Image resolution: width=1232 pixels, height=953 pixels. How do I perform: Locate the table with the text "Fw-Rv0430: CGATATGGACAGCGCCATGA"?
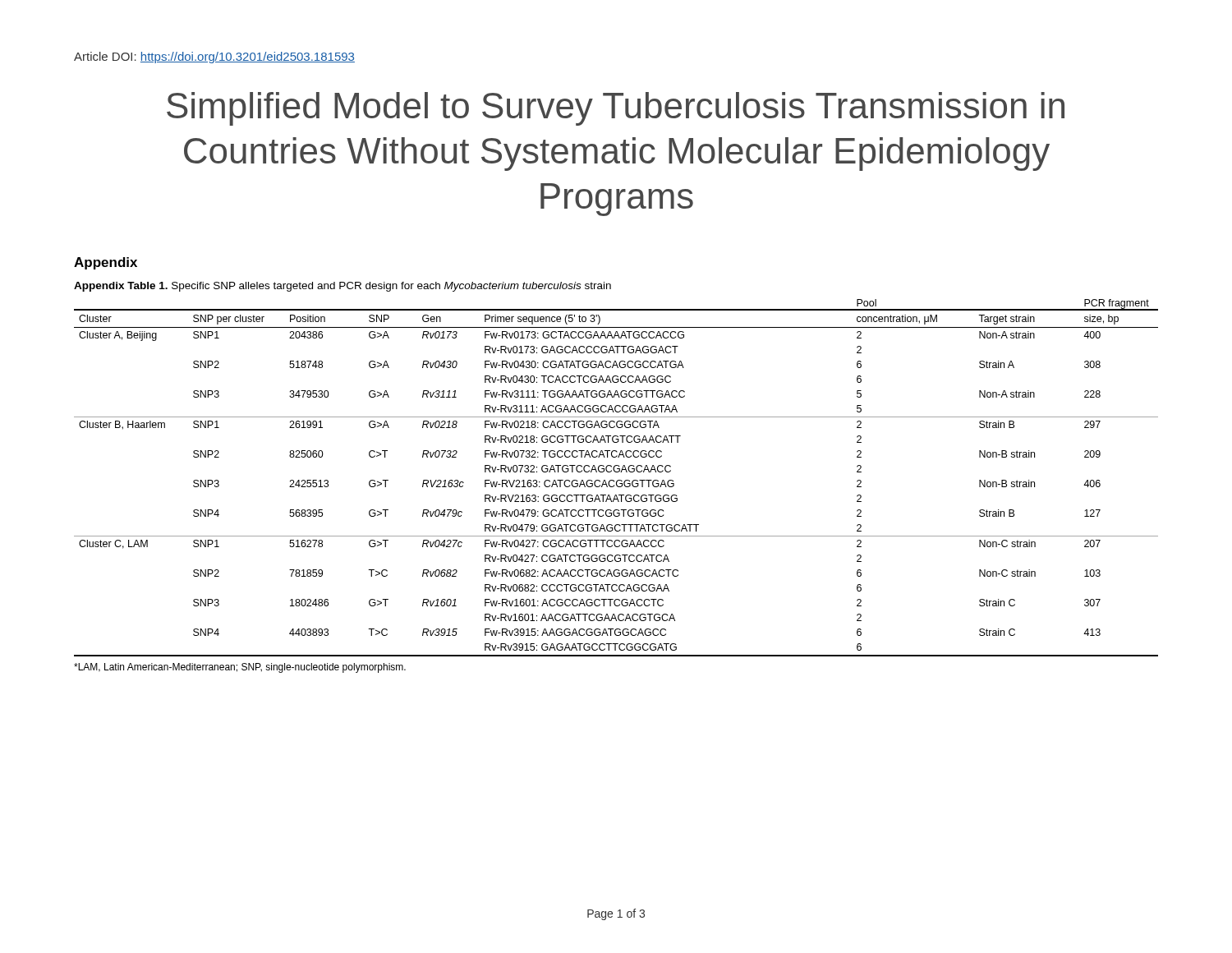[x=616, y=476]
